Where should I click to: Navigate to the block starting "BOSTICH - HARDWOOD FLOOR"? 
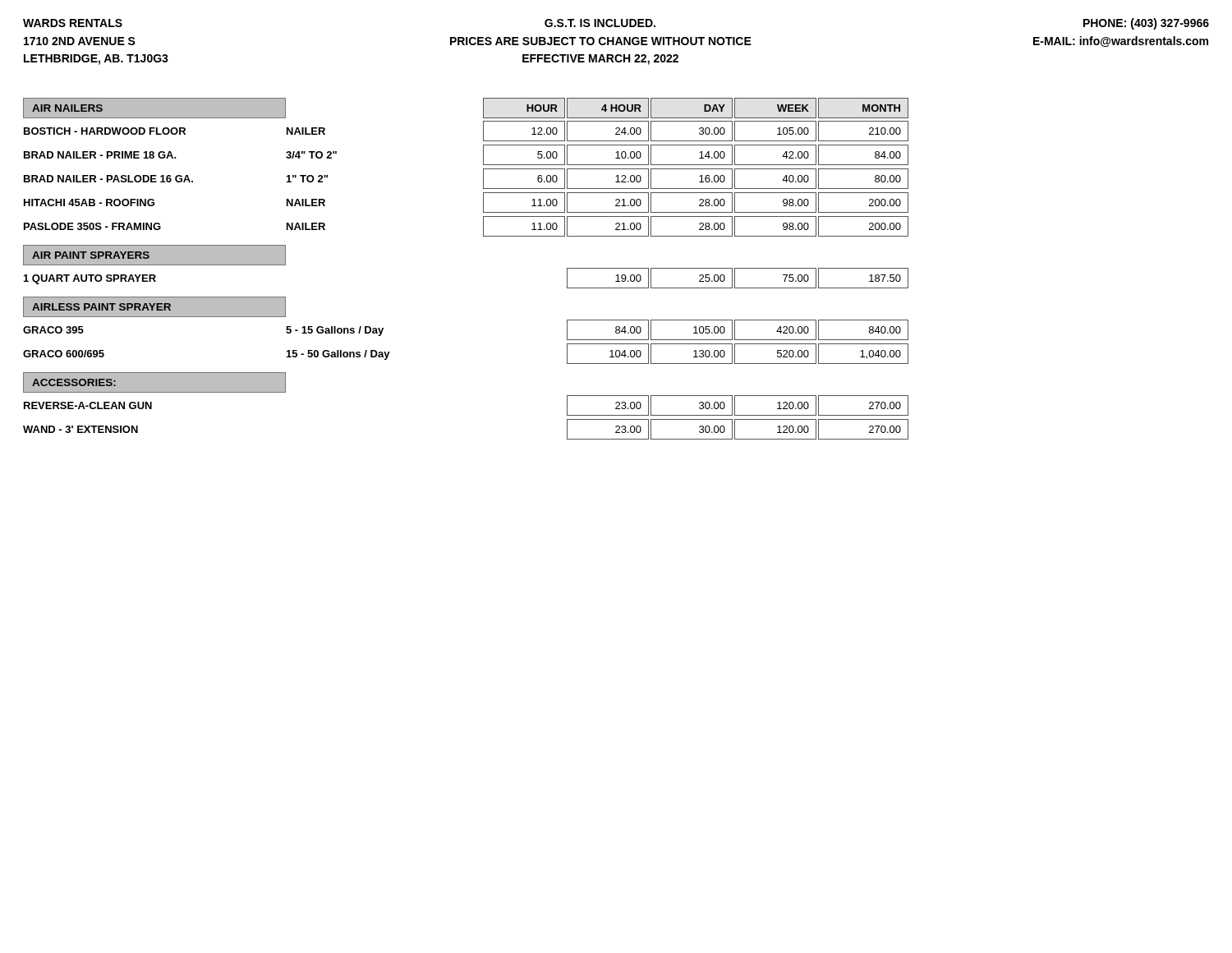(x=97, y=131)
